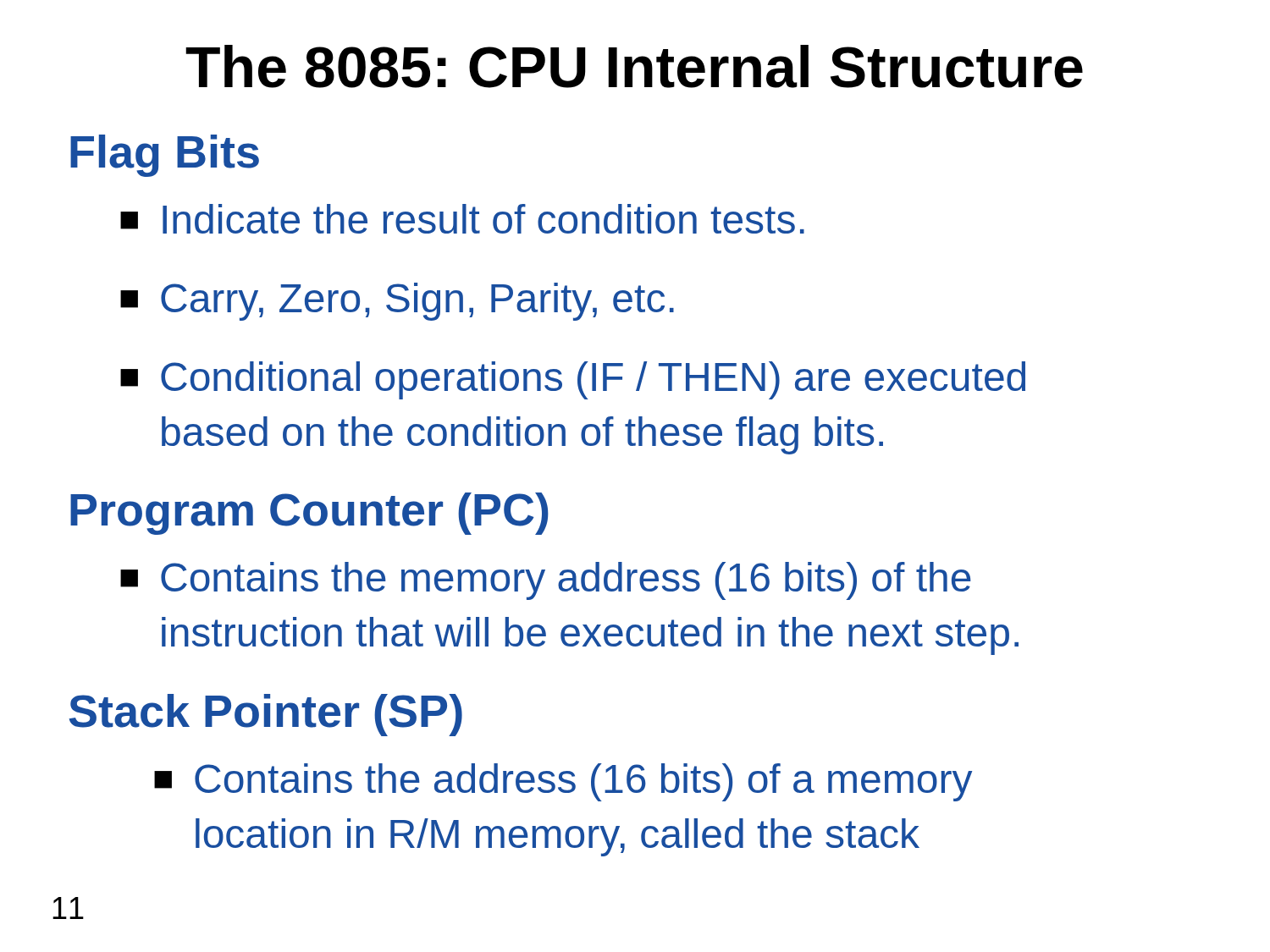Point to the text starting "■ Contains the address (16 bits) of a"
Viewport: 1270px width, 952px height.
[562, 807]
